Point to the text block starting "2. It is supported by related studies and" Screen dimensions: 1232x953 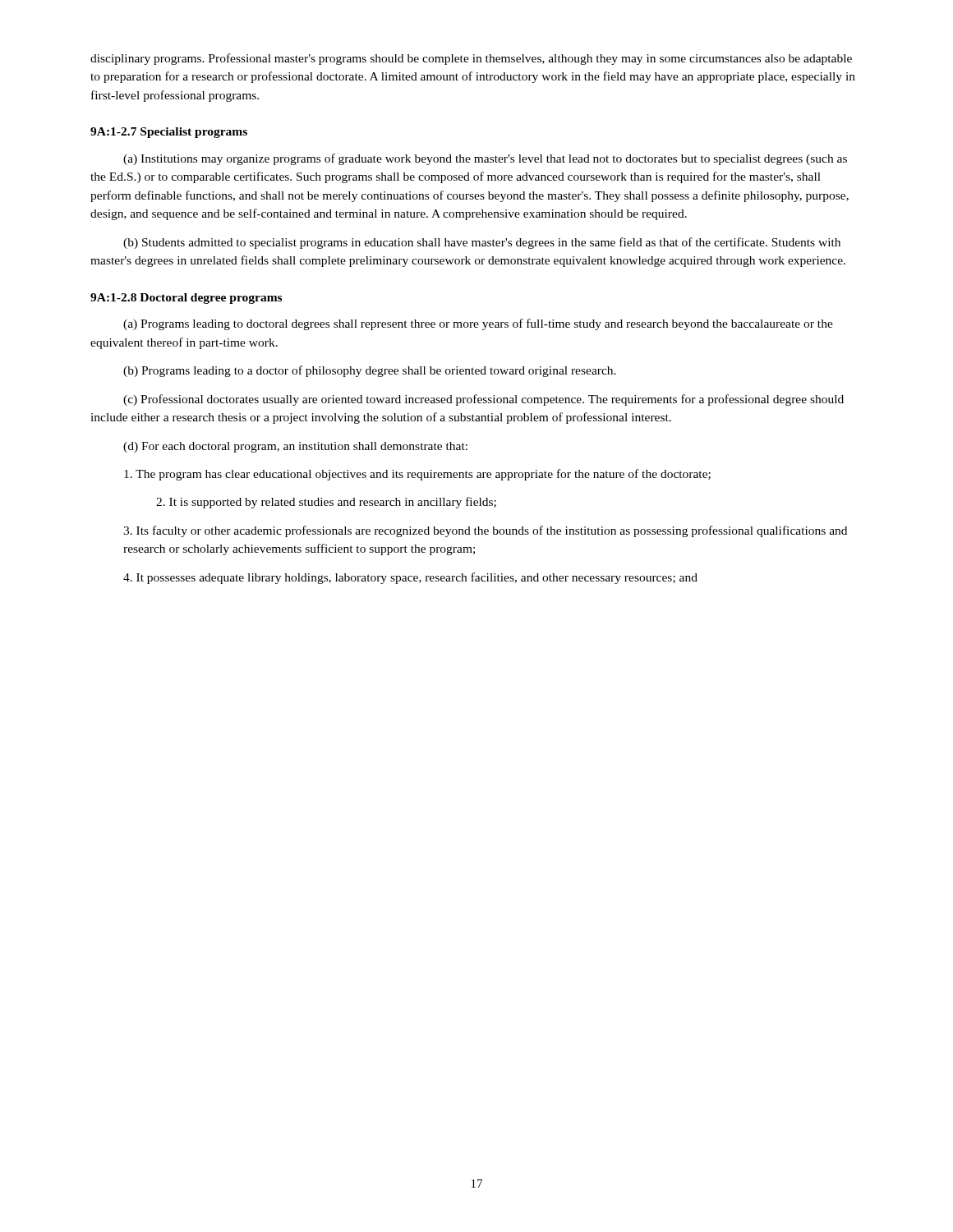click(326, 503)
